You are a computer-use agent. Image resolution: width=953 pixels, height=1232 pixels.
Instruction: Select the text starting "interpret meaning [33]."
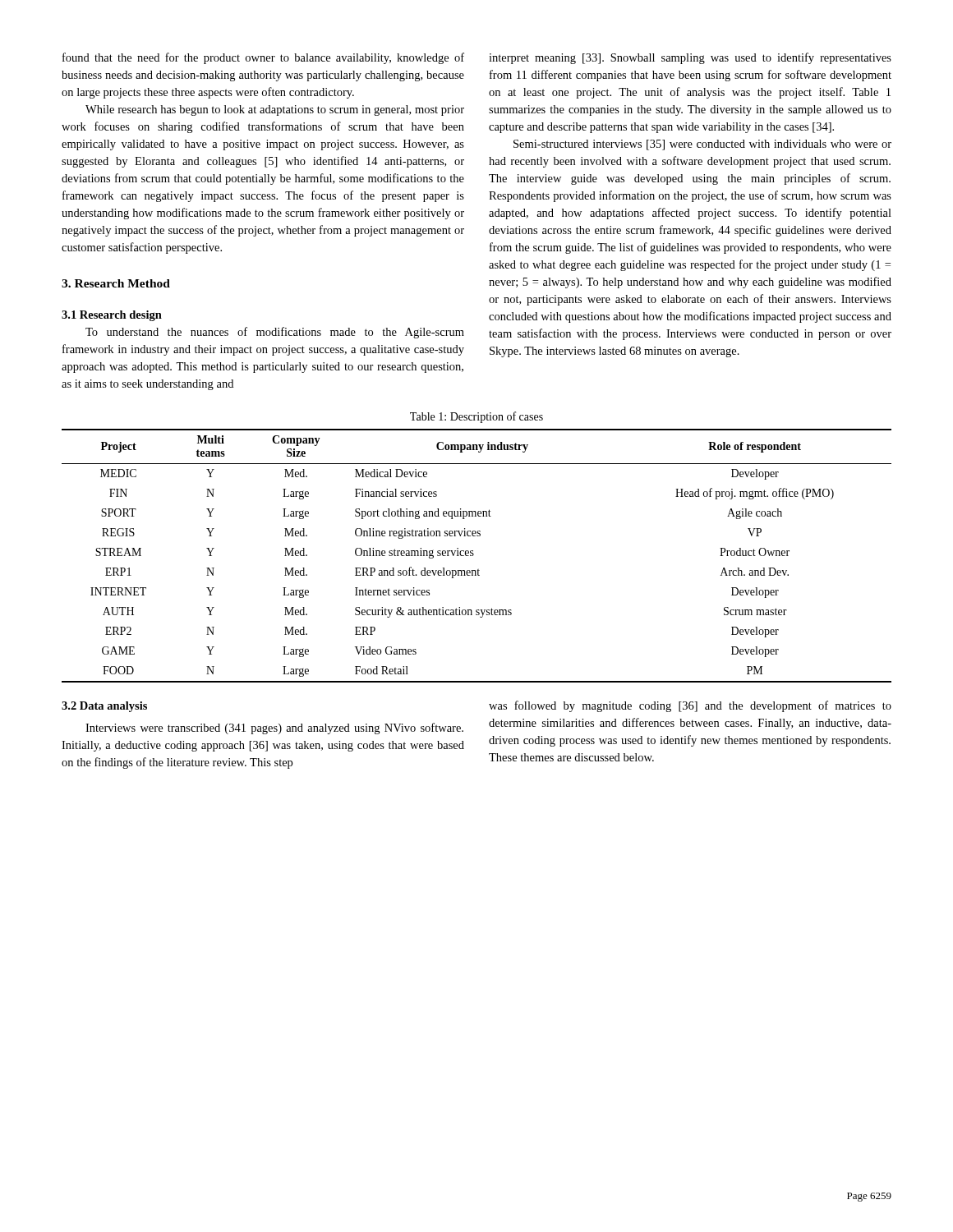690,205
